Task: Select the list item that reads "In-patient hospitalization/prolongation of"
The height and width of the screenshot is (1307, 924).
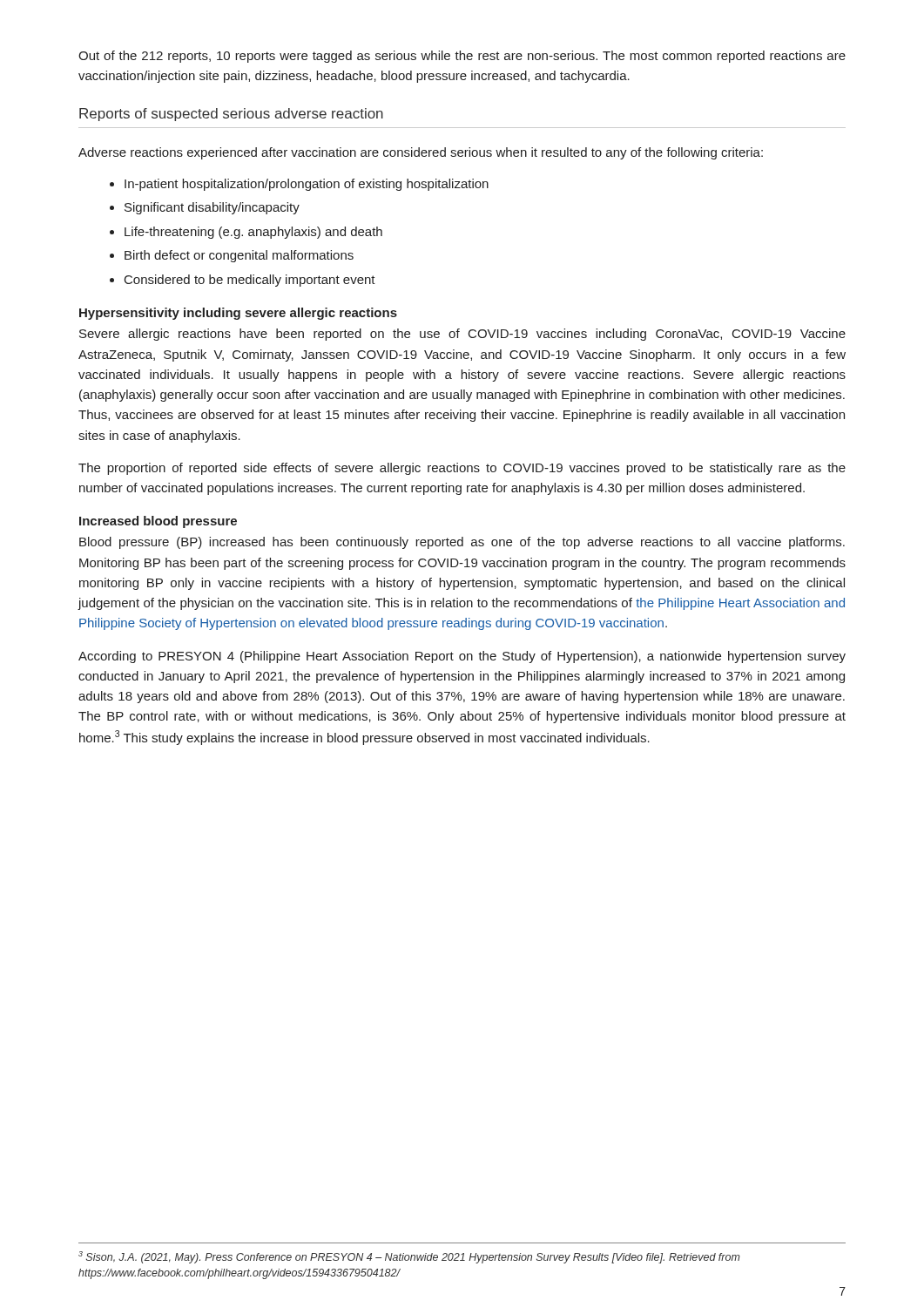Action: (485, 184)
